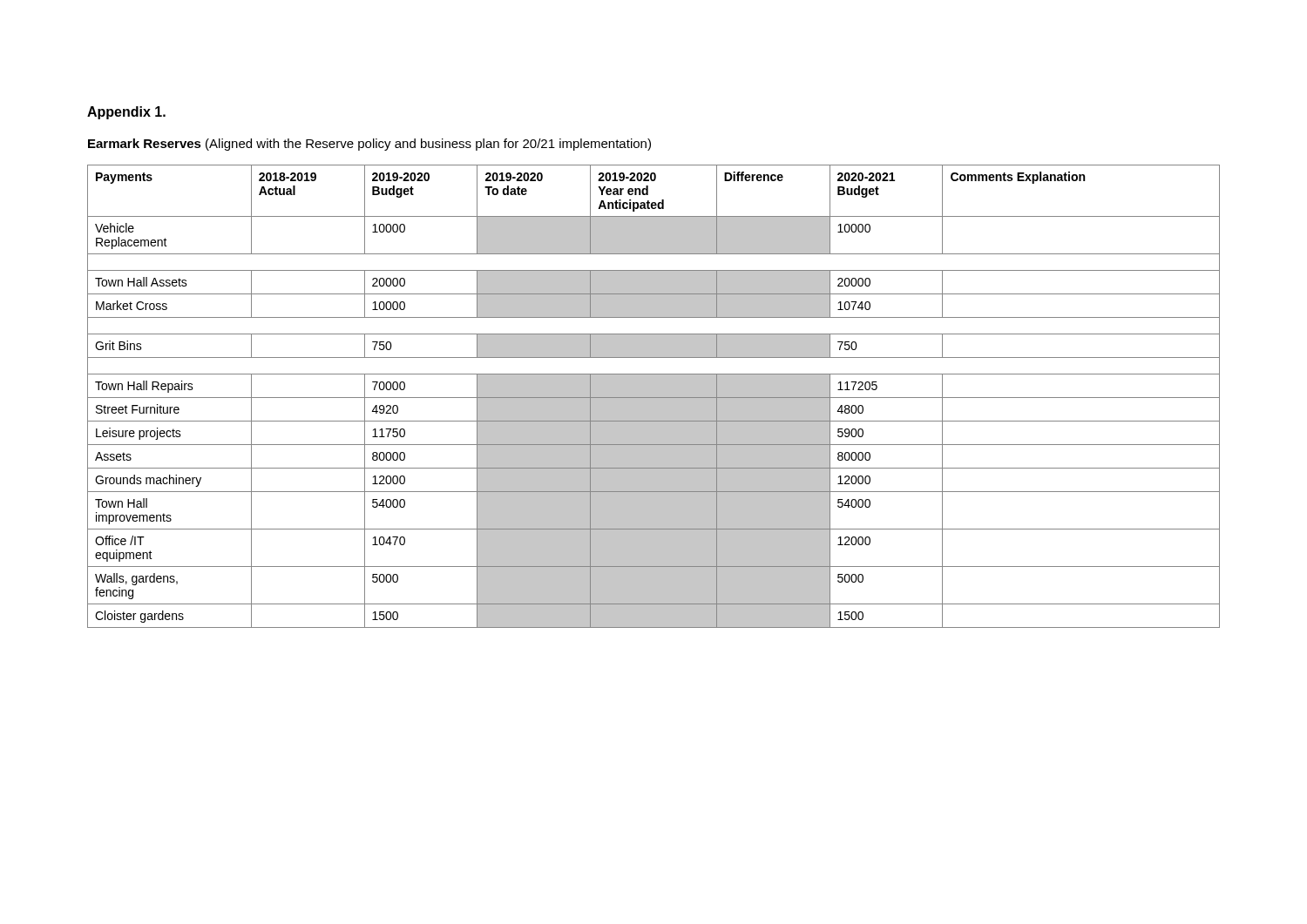Screen dimensions: 924x1307
Task: Click where it says "Appendix 1."
Action: (127, 112)
